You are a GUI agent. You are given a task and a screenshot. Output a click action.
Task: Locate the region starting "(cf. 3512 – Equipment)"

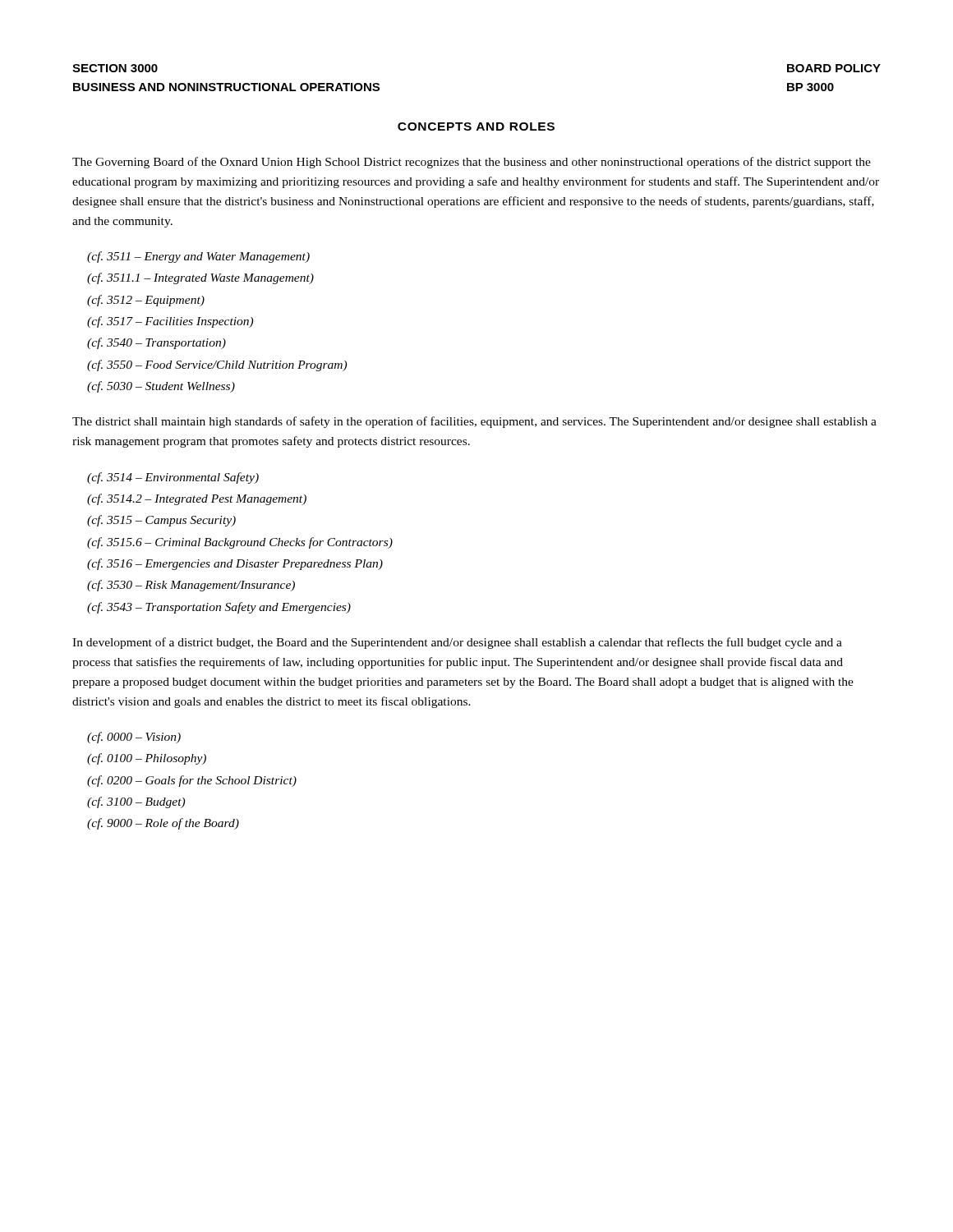pos(146,299)
